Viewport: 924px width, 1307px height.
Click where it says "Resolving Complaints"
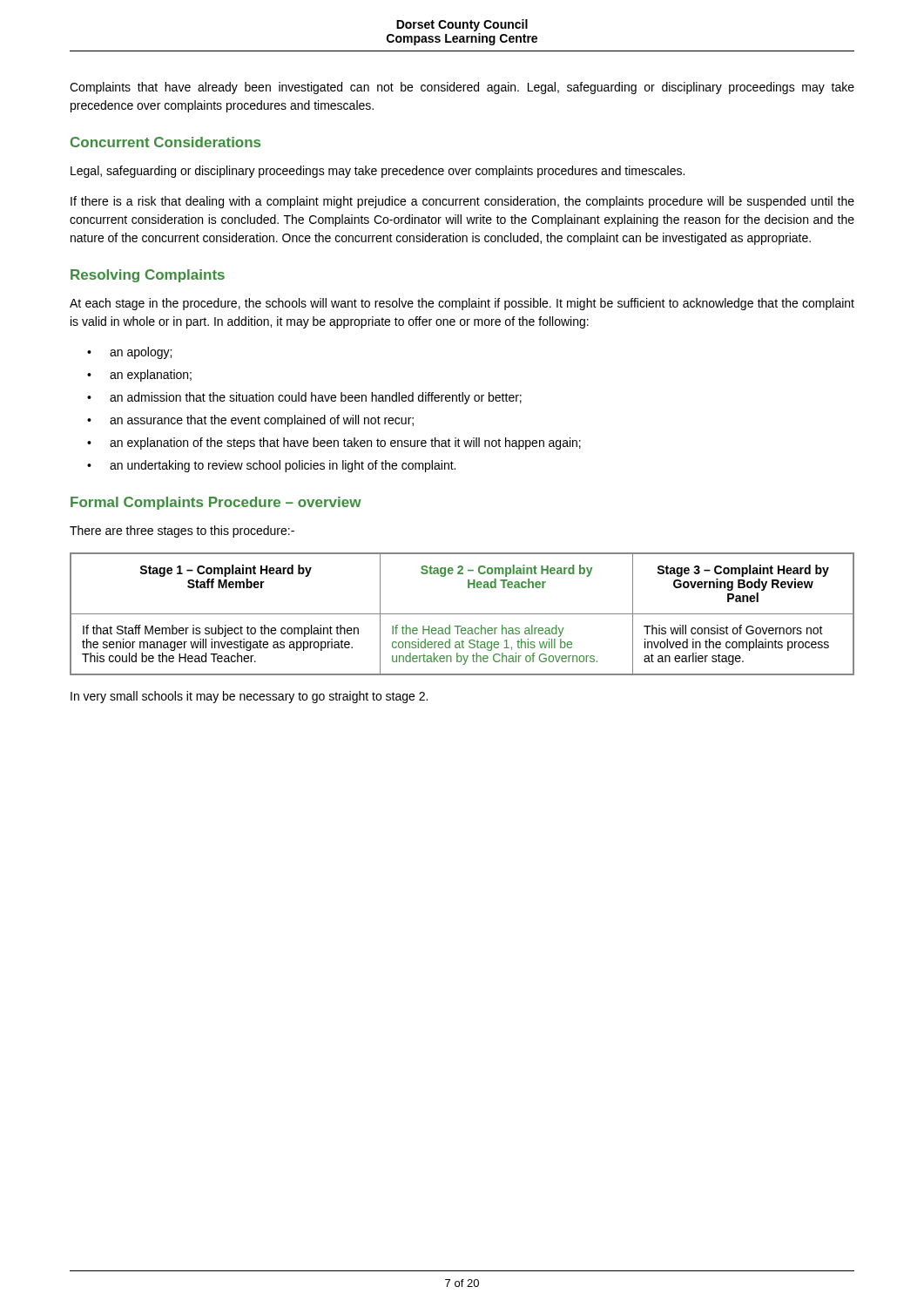click(147, 275)
